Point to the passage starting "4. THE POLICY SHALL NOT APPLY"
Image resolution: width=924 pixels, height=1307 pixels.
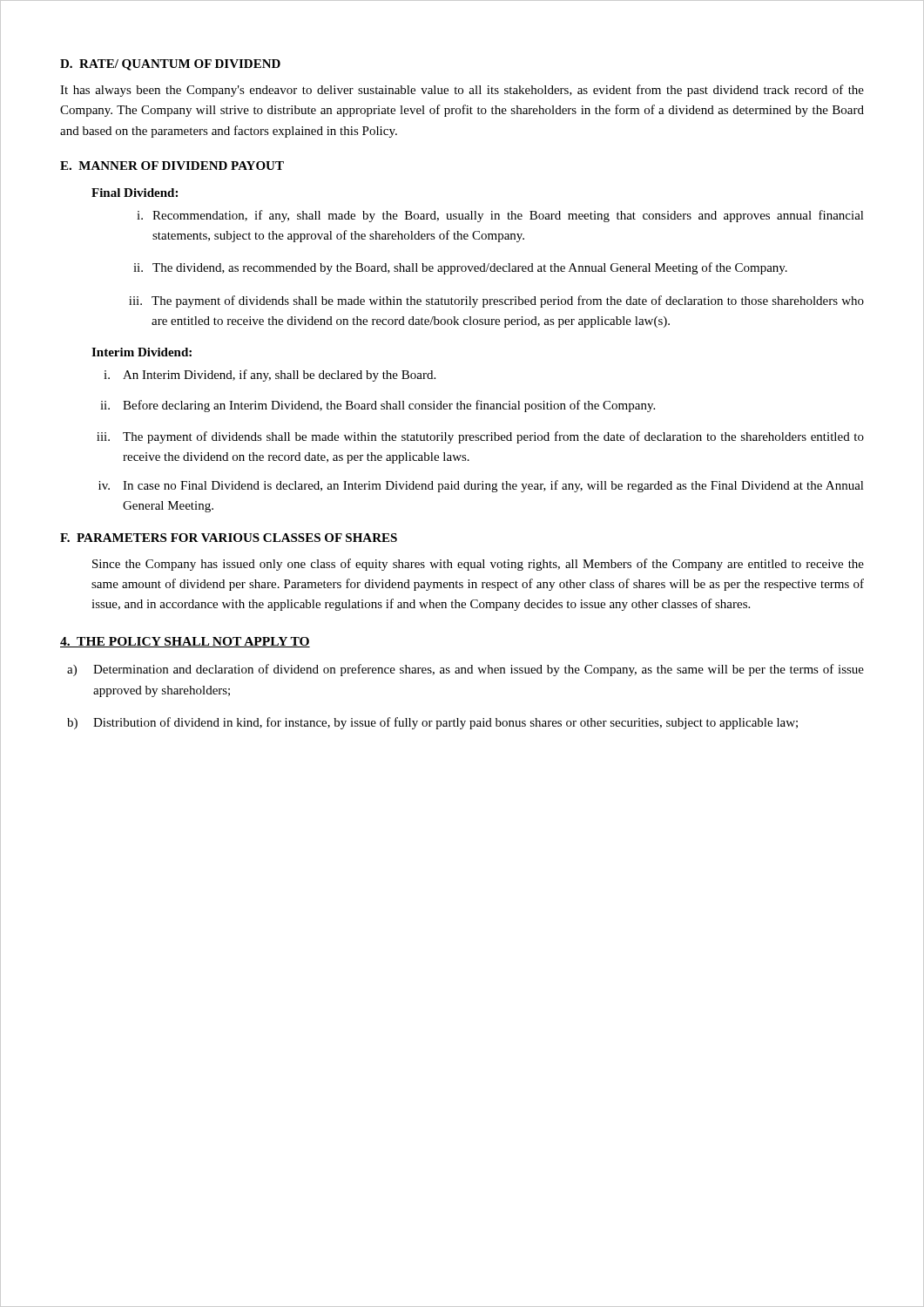(185, 641)
